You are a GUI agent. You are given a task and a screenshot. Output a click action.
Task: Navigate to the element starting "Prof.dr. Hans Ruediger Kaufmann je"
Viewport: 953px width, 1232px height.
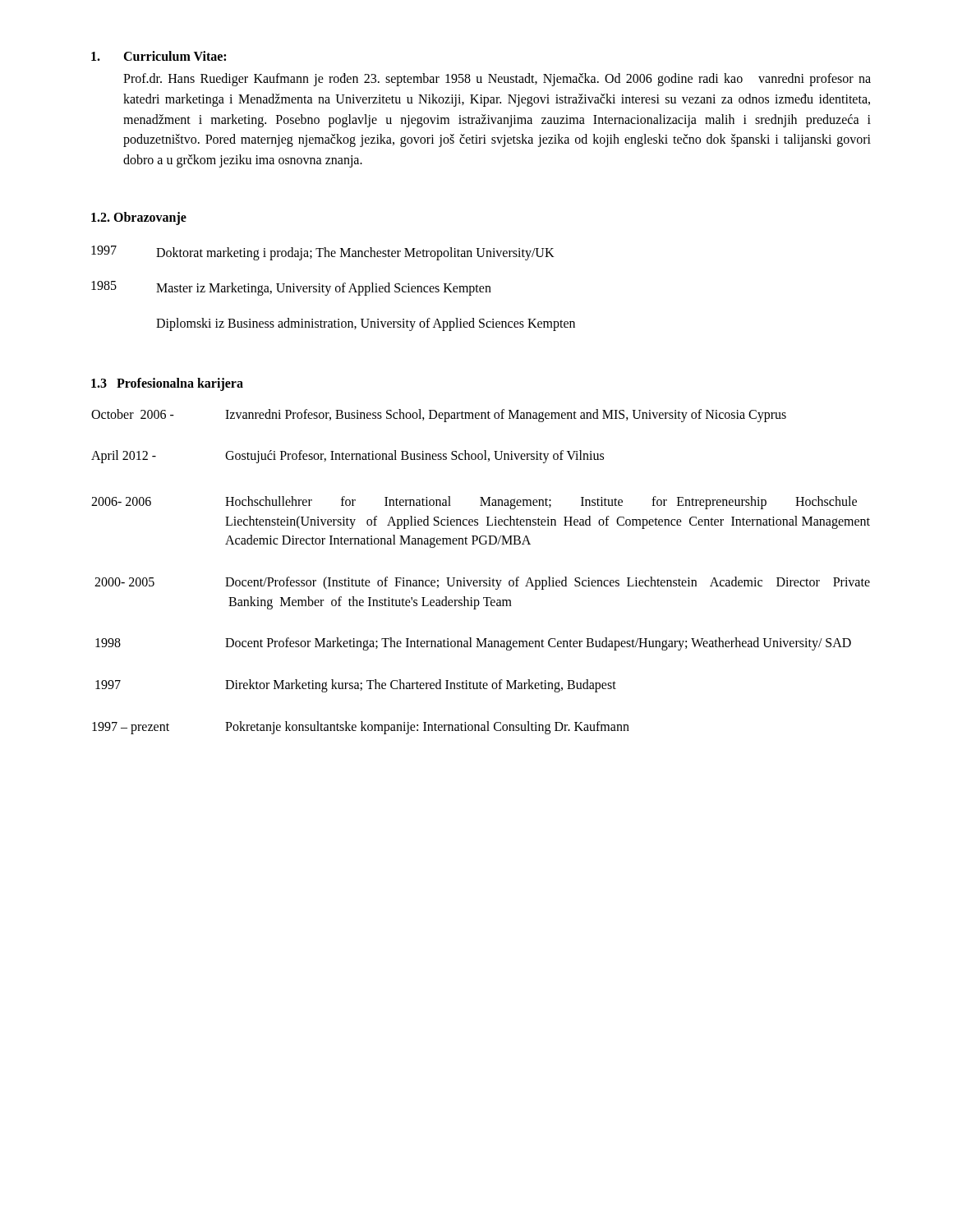pos(497,119)
